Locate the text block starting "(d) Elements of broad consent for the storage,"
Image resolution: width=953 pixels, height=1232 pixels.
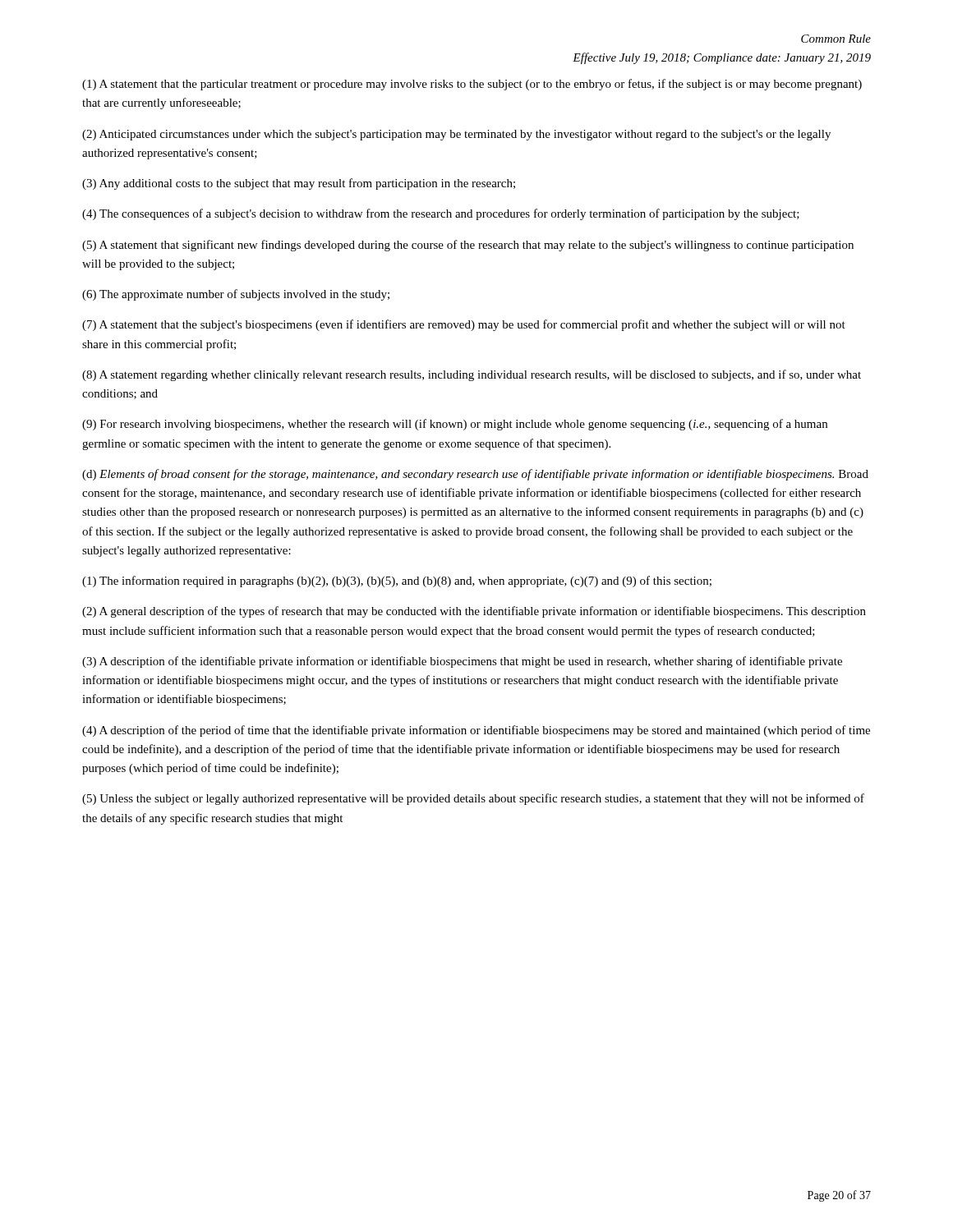tap(475, 512)
